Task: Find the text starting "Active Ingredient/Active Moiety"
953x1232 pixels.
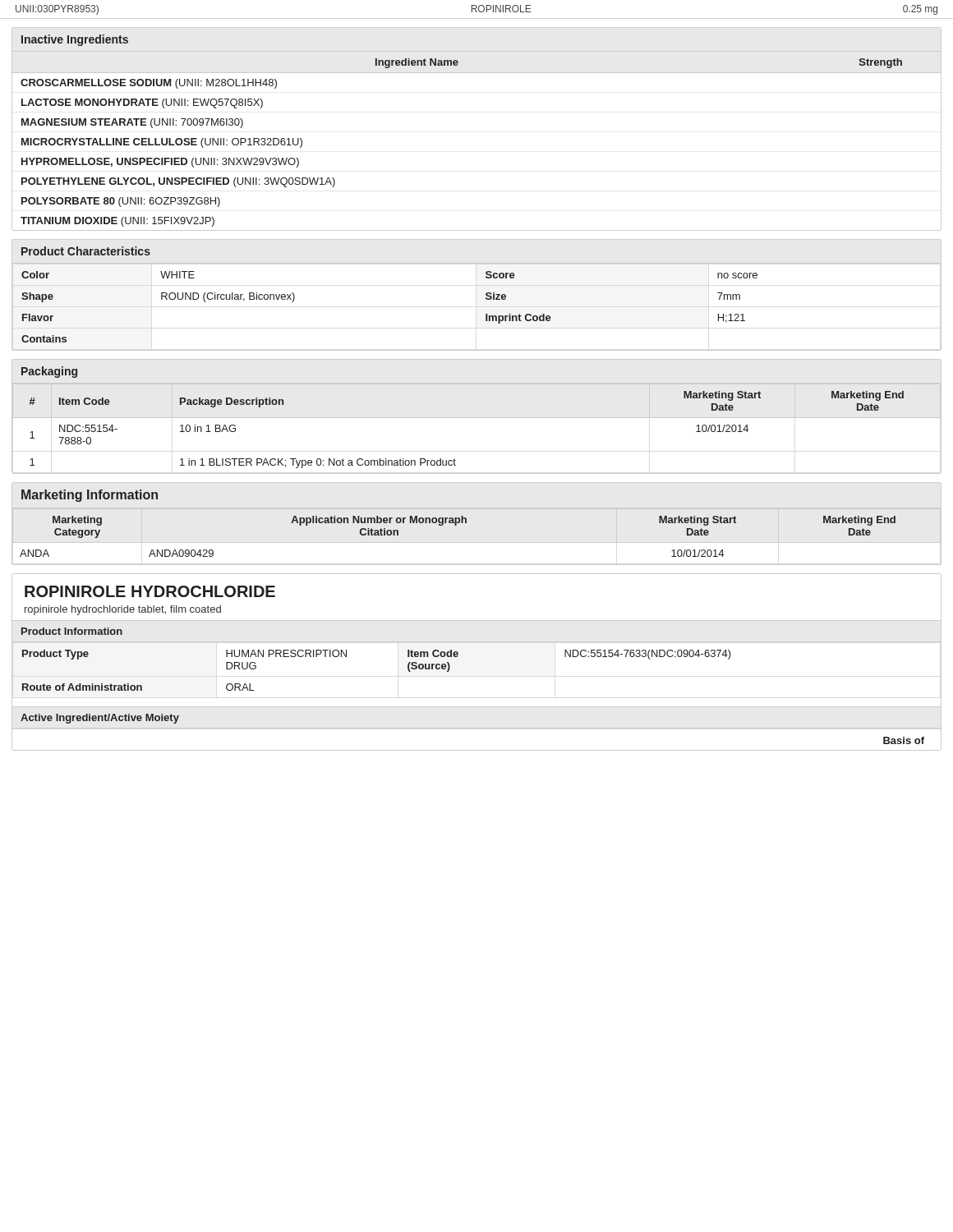Action: (x=100, y=717)
